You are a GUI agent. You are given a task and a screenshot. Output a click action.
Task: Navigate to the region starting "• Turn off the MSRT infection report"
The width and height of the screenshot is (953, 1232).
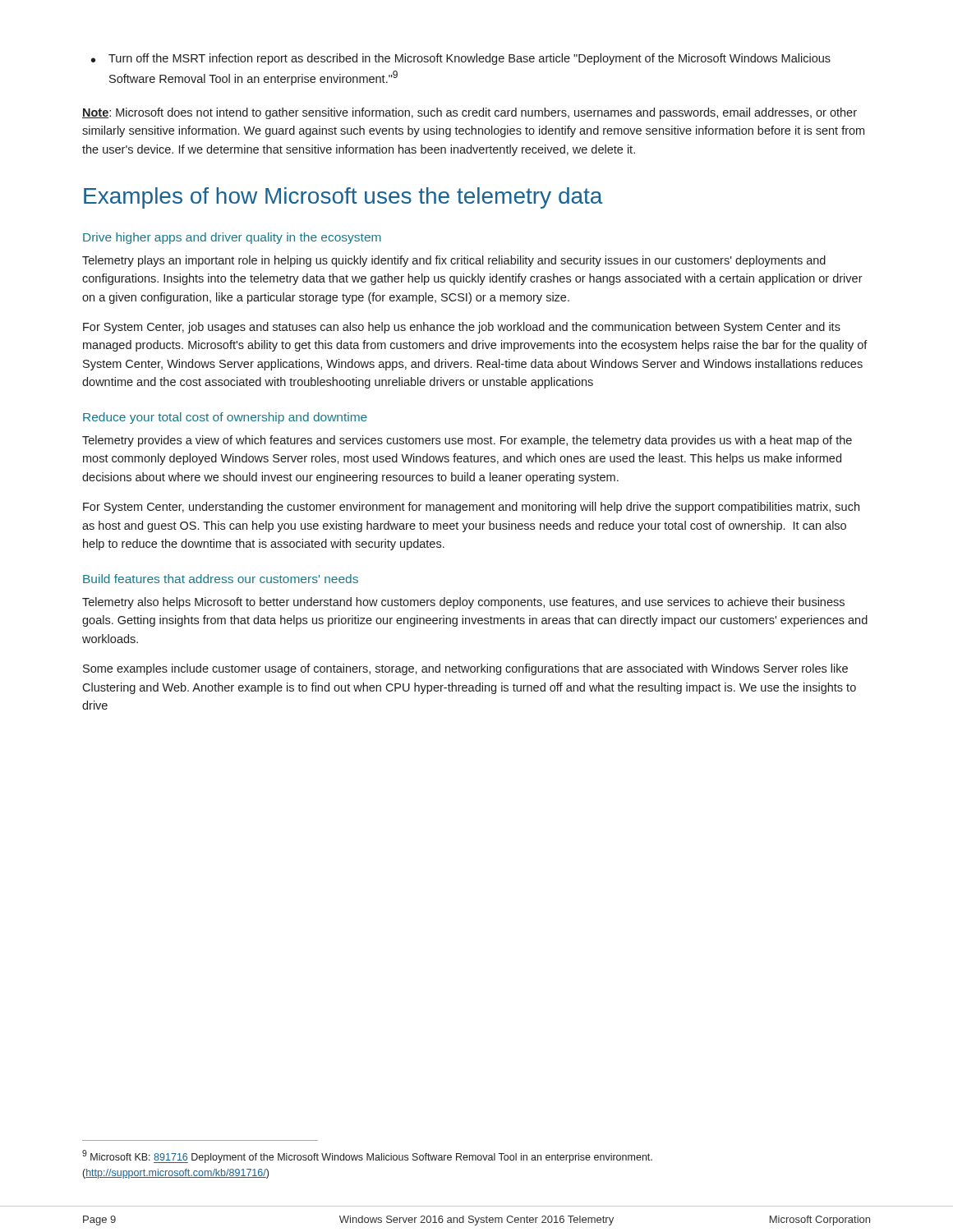(481, 69)
